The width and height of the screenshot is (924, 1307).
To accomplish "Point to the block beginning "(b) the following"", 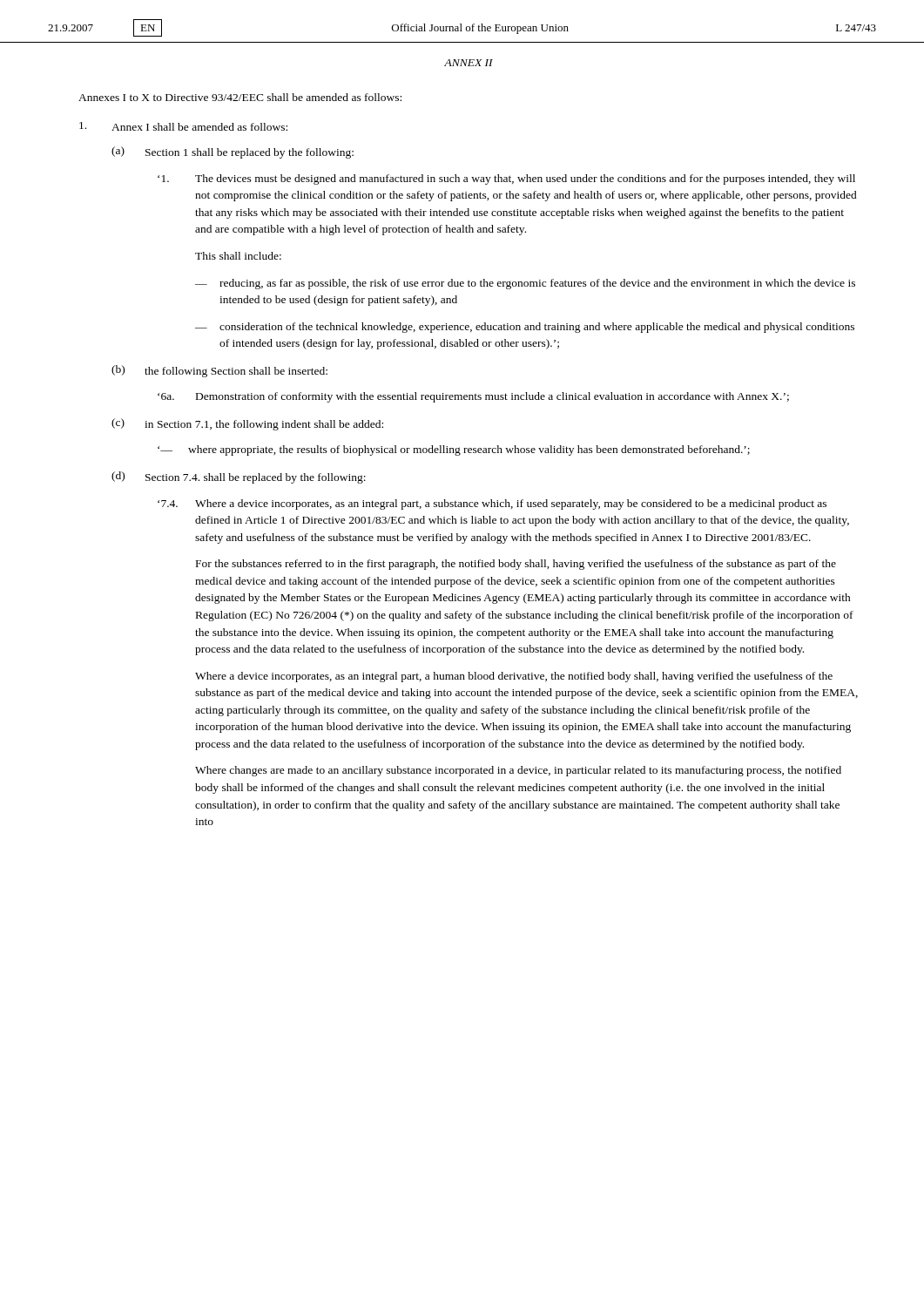I will 219,371.
